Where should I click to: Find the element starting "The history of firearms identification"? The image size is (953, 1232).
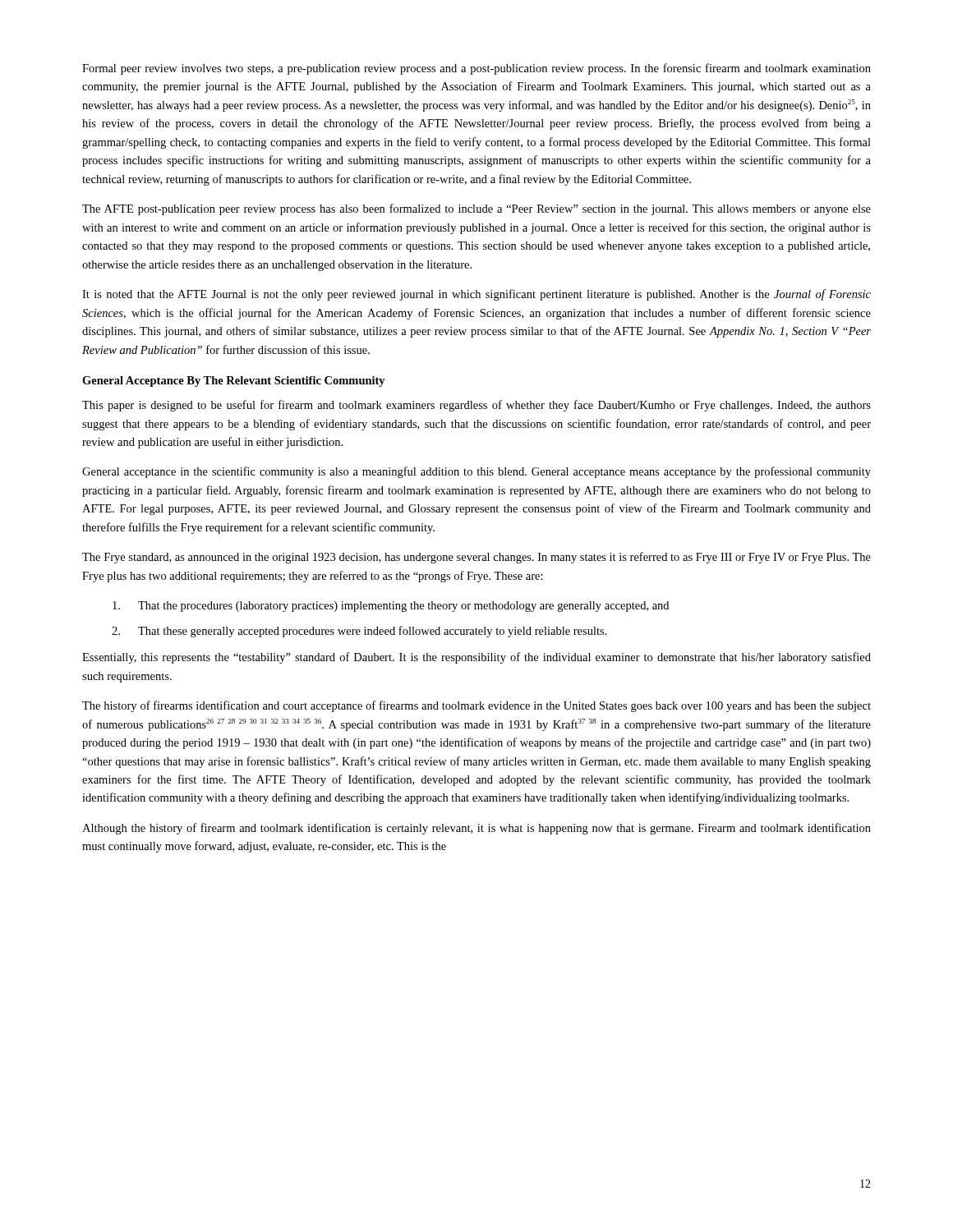pos(476,752)
